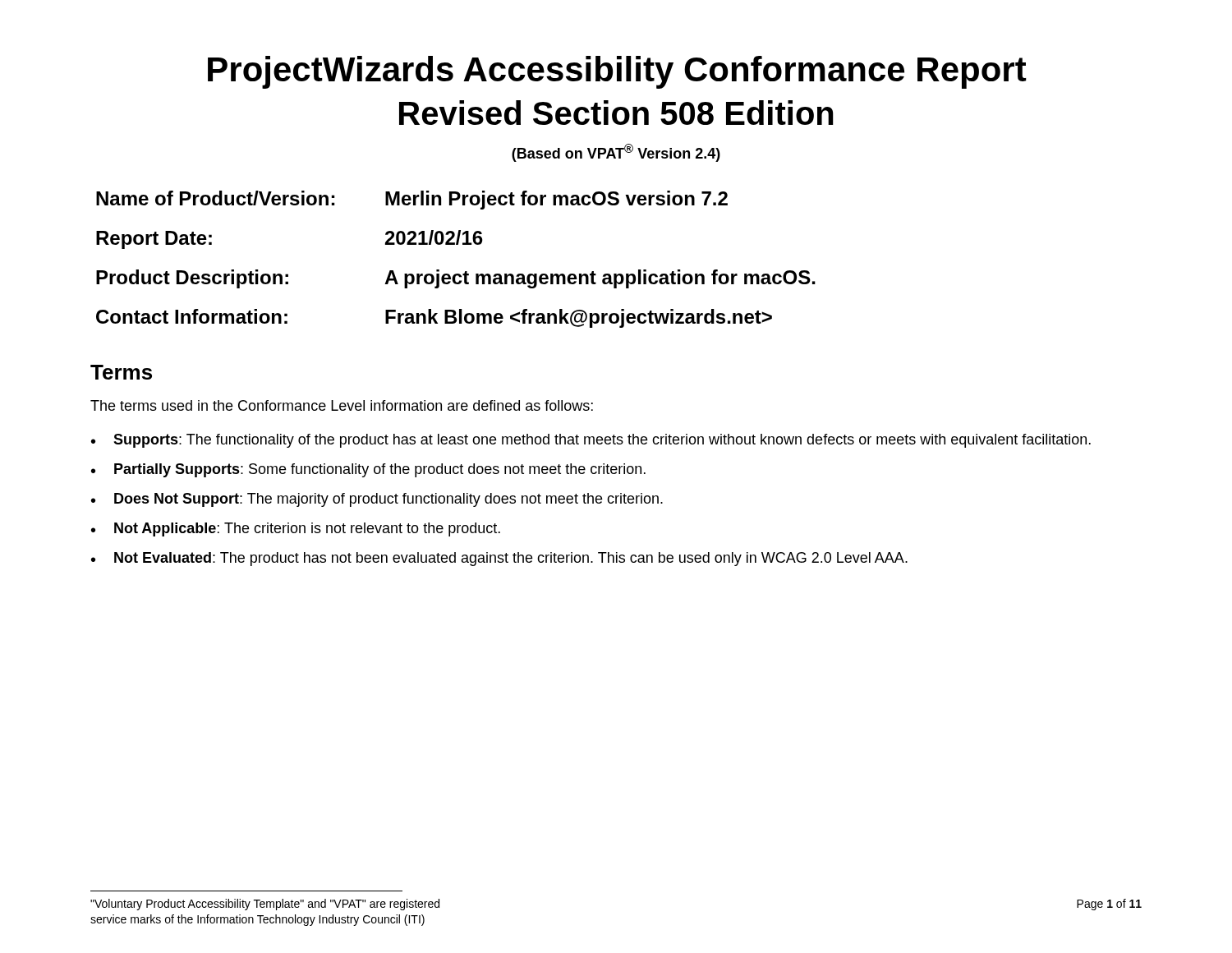Find the title with the text "ProjectWizards Accessibility Conformance Report Revised Section 508"
This screenshot has height=953, width=1232.
pyautogui.click(x=616, y=91)
